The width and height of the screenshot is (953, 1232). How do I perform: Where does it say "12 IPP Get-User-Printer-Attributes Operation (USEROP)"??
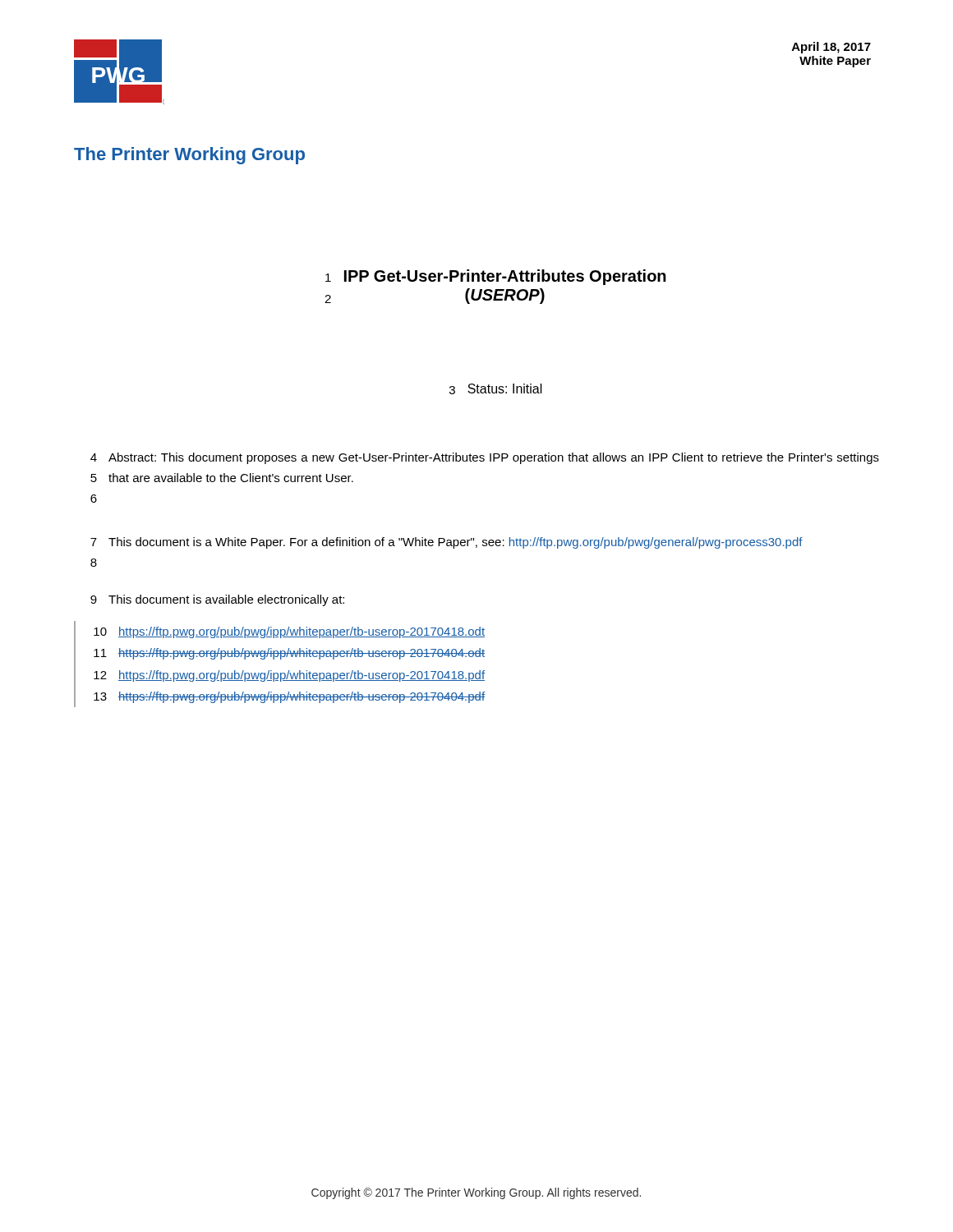476,288
